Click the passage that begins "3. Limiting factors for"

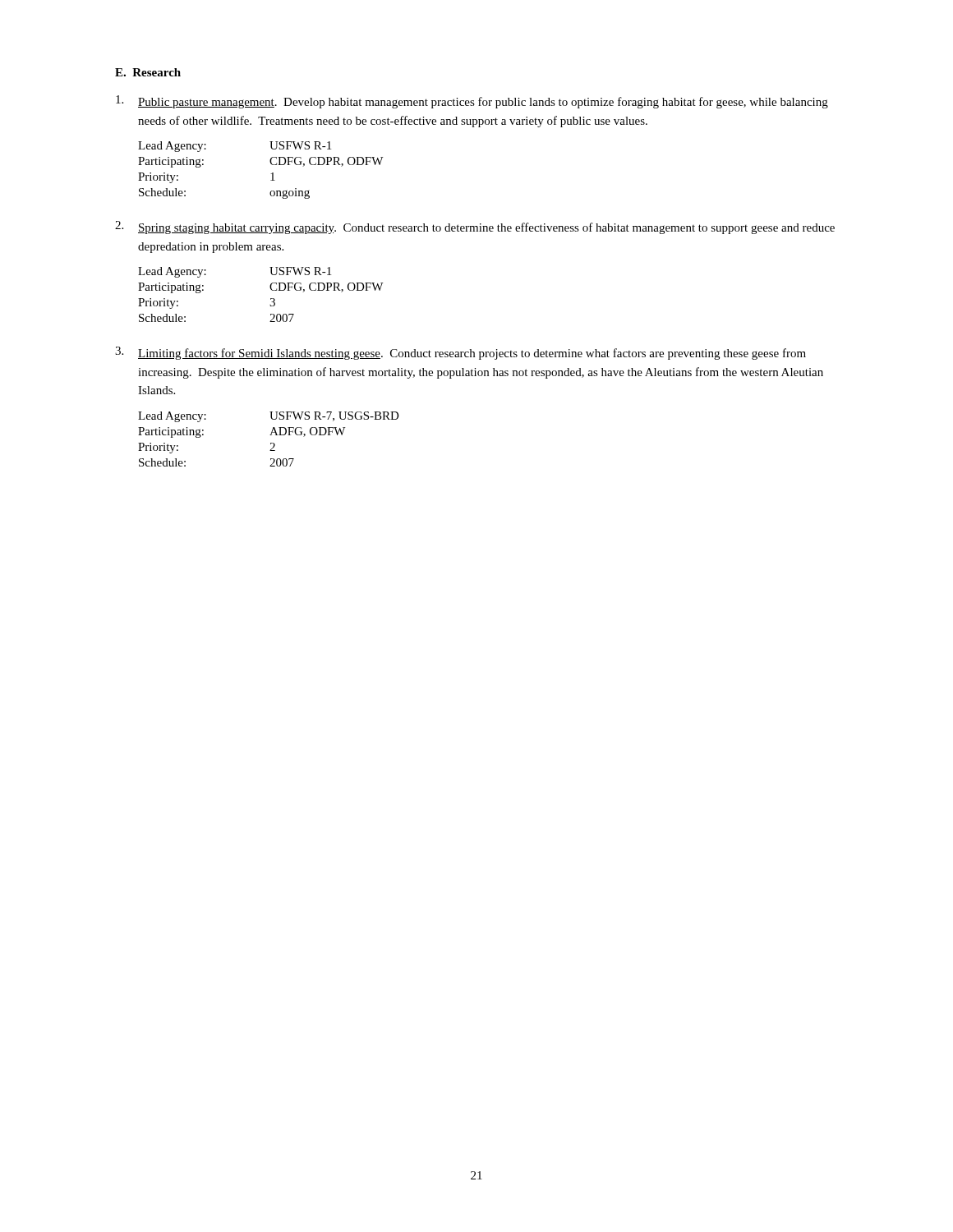coord(460,353)
